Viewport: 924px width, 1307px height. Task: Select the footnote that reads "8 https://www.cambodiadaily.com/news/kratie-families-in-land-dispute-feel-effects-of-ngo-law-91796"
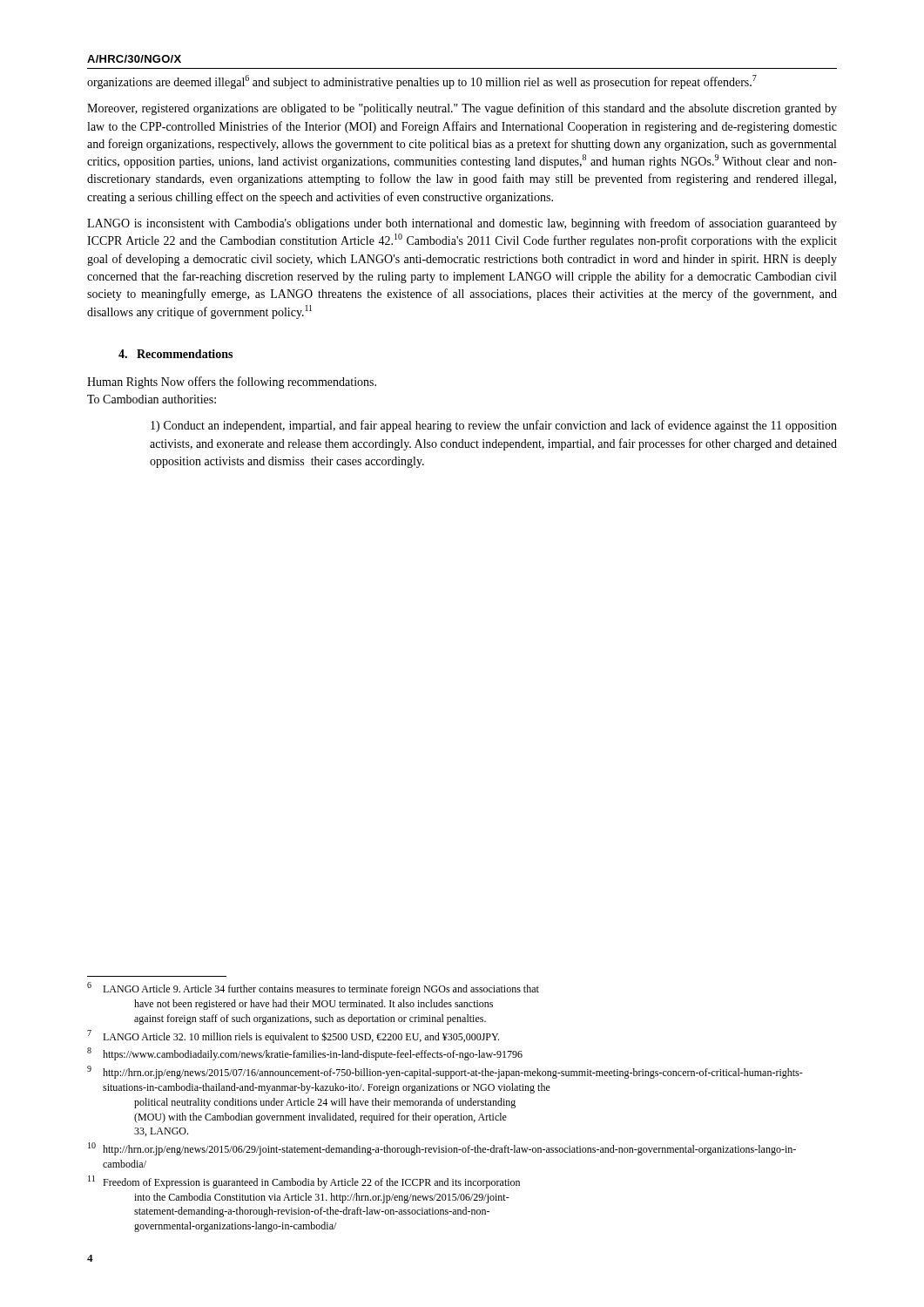tap(462, 1055)
